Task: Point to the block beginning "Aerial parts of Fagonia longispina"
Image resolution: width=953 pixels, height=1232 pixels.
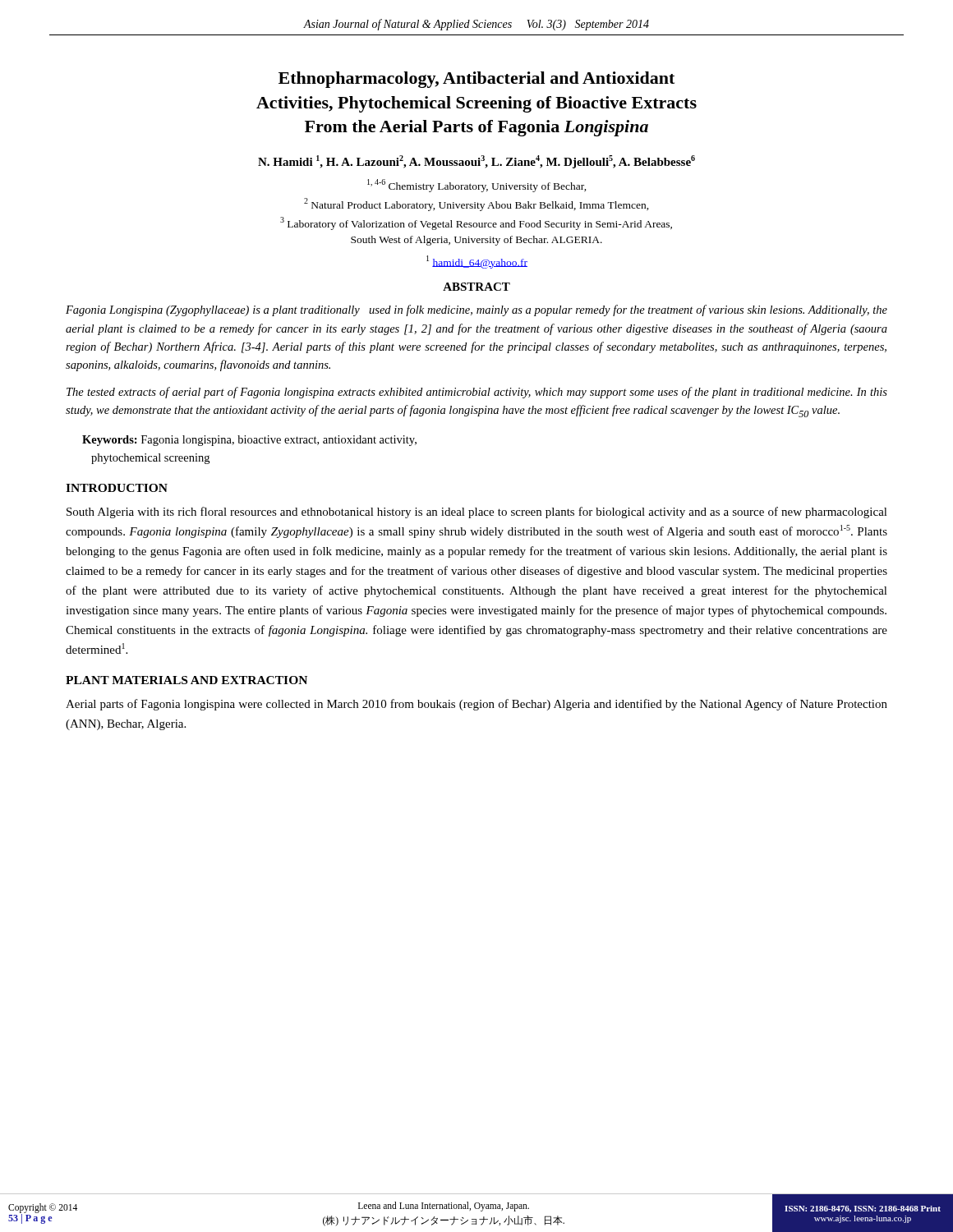Action: click(x=476, y=714)
